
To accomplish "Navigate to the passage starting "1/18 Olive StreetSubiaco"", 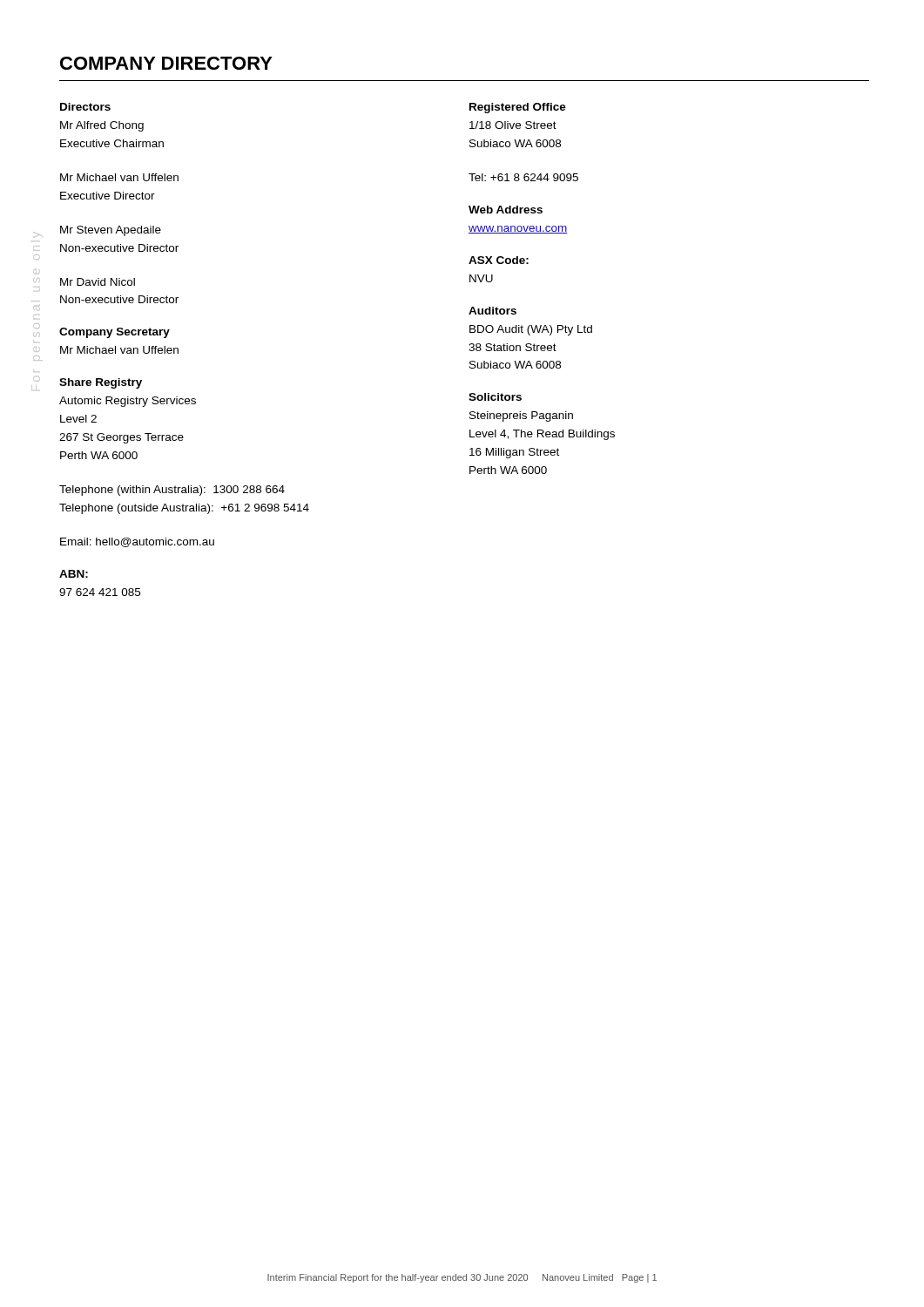I will click(515, 134).
